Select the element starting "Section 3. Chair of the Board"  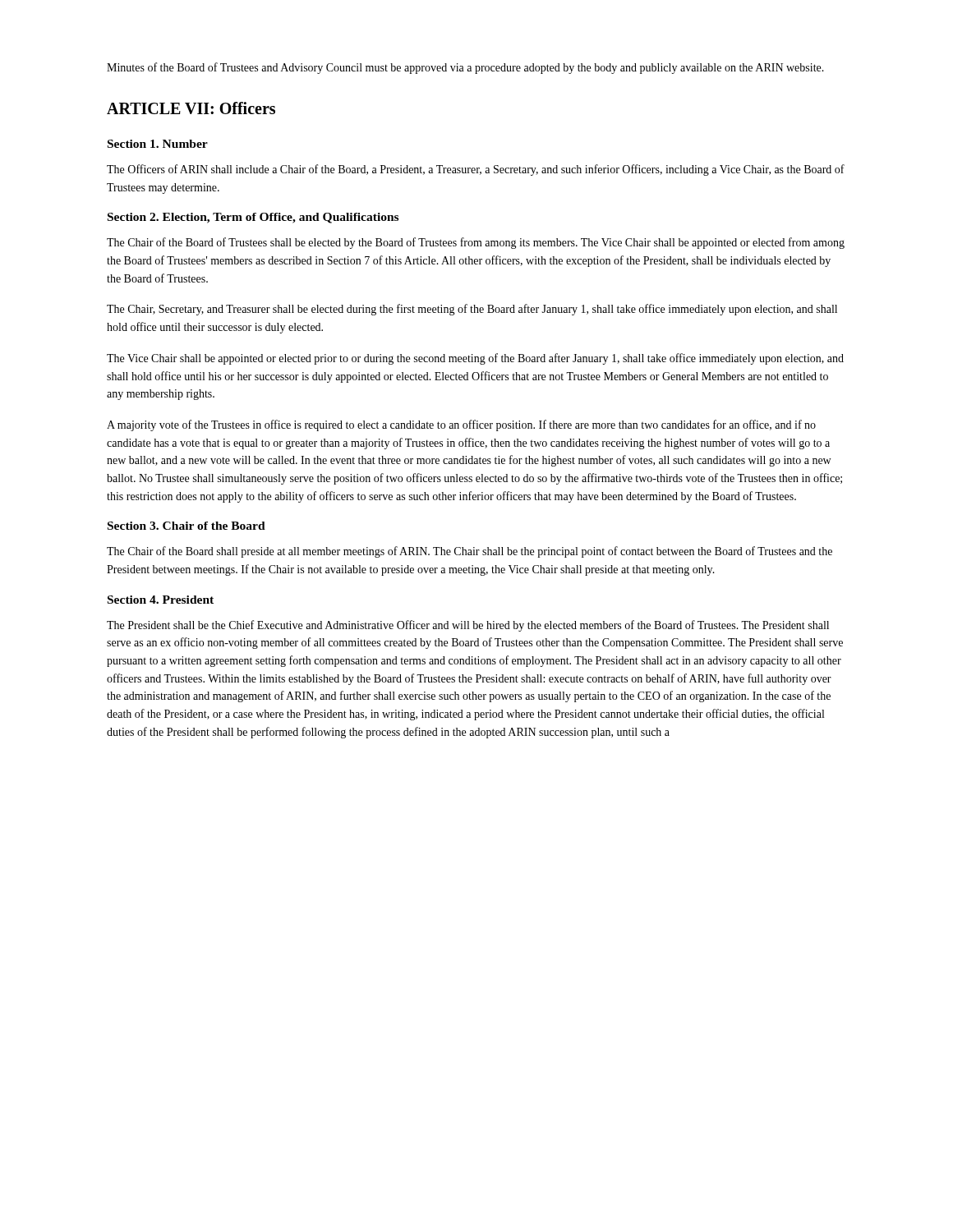(186, 526)
